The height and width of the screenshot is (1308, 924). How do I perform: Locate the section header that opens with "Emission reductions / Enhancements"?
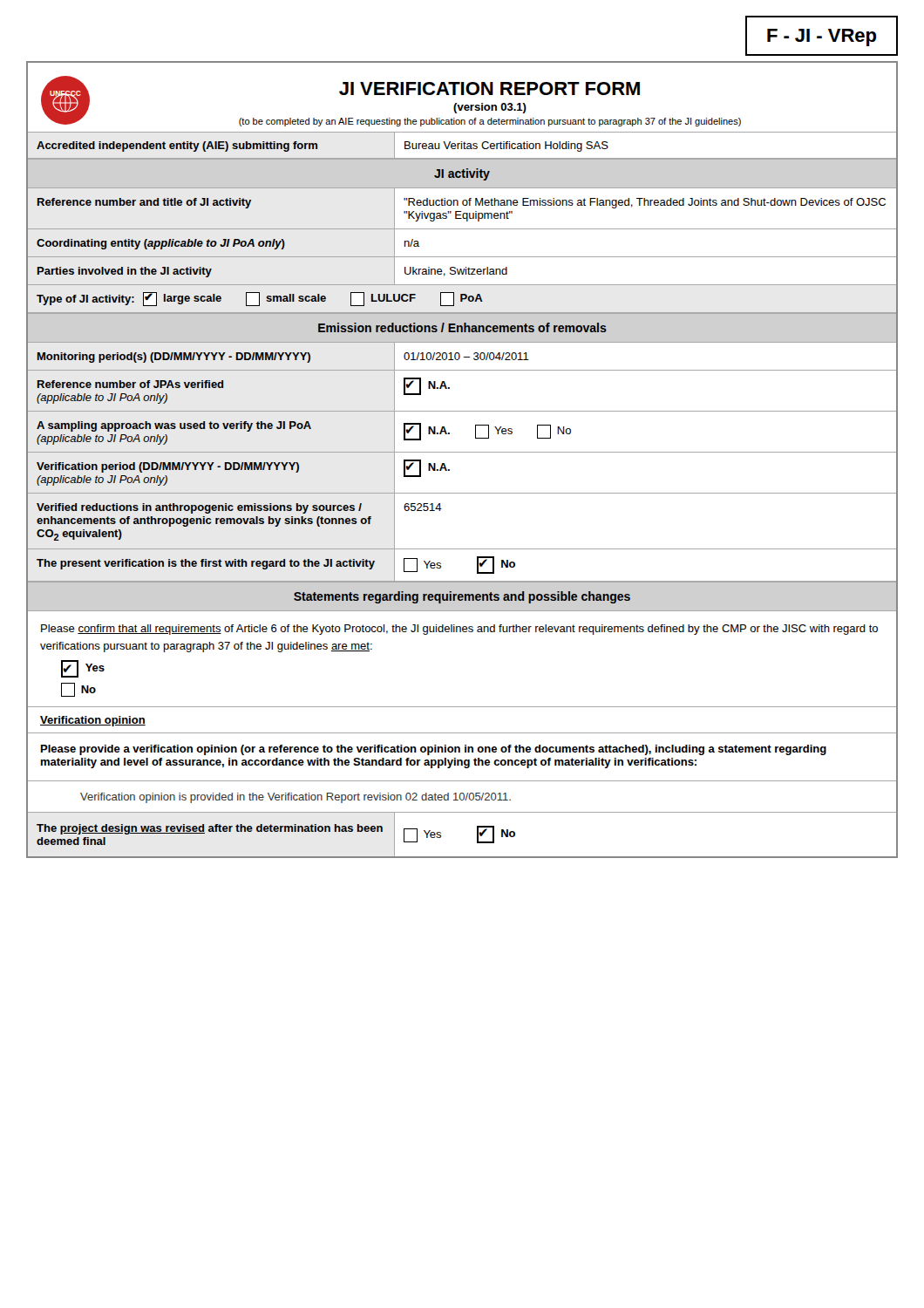pyautogui.click(x=462, y=327)
